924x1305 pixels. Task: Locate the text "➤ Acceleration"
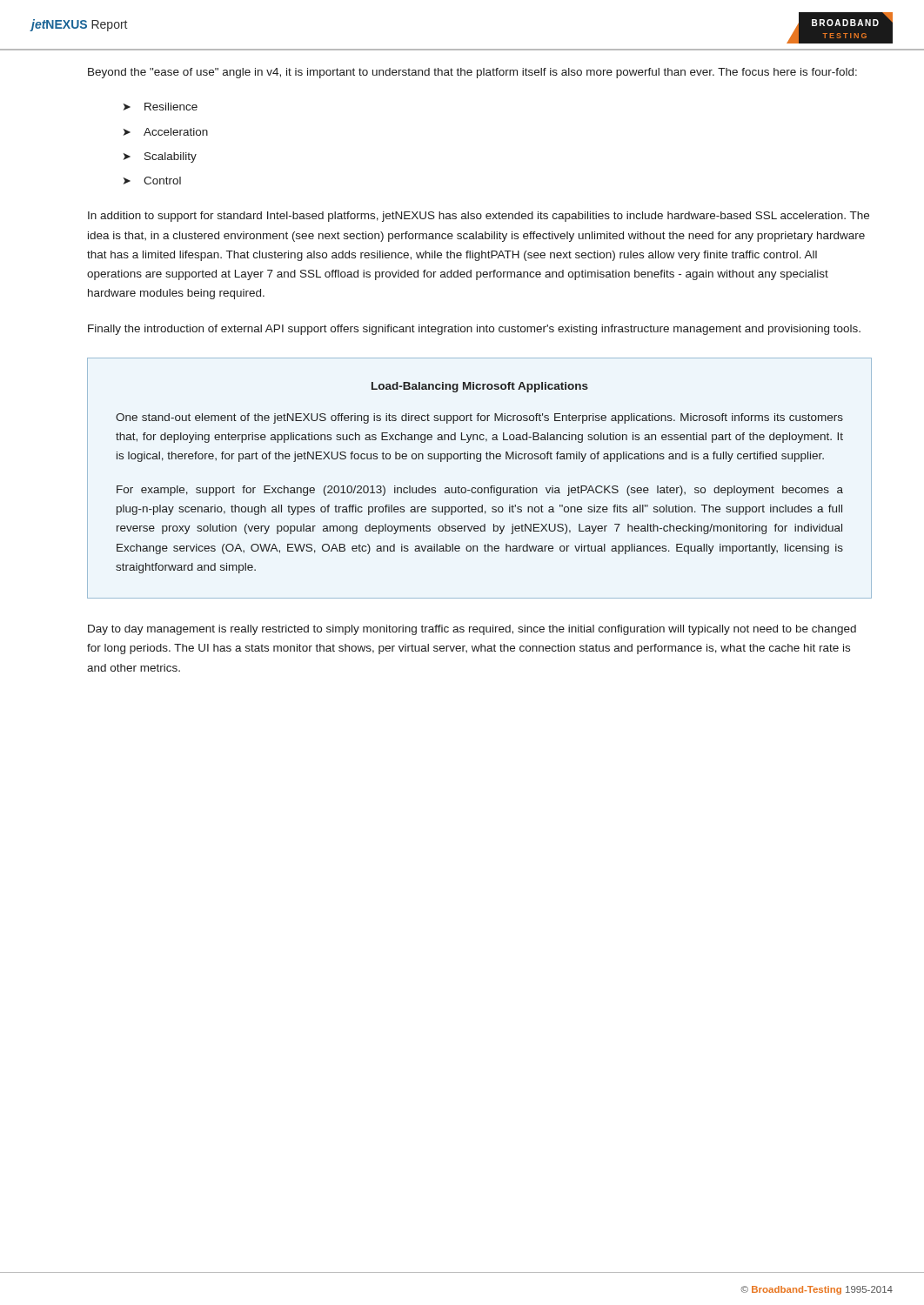165,132
